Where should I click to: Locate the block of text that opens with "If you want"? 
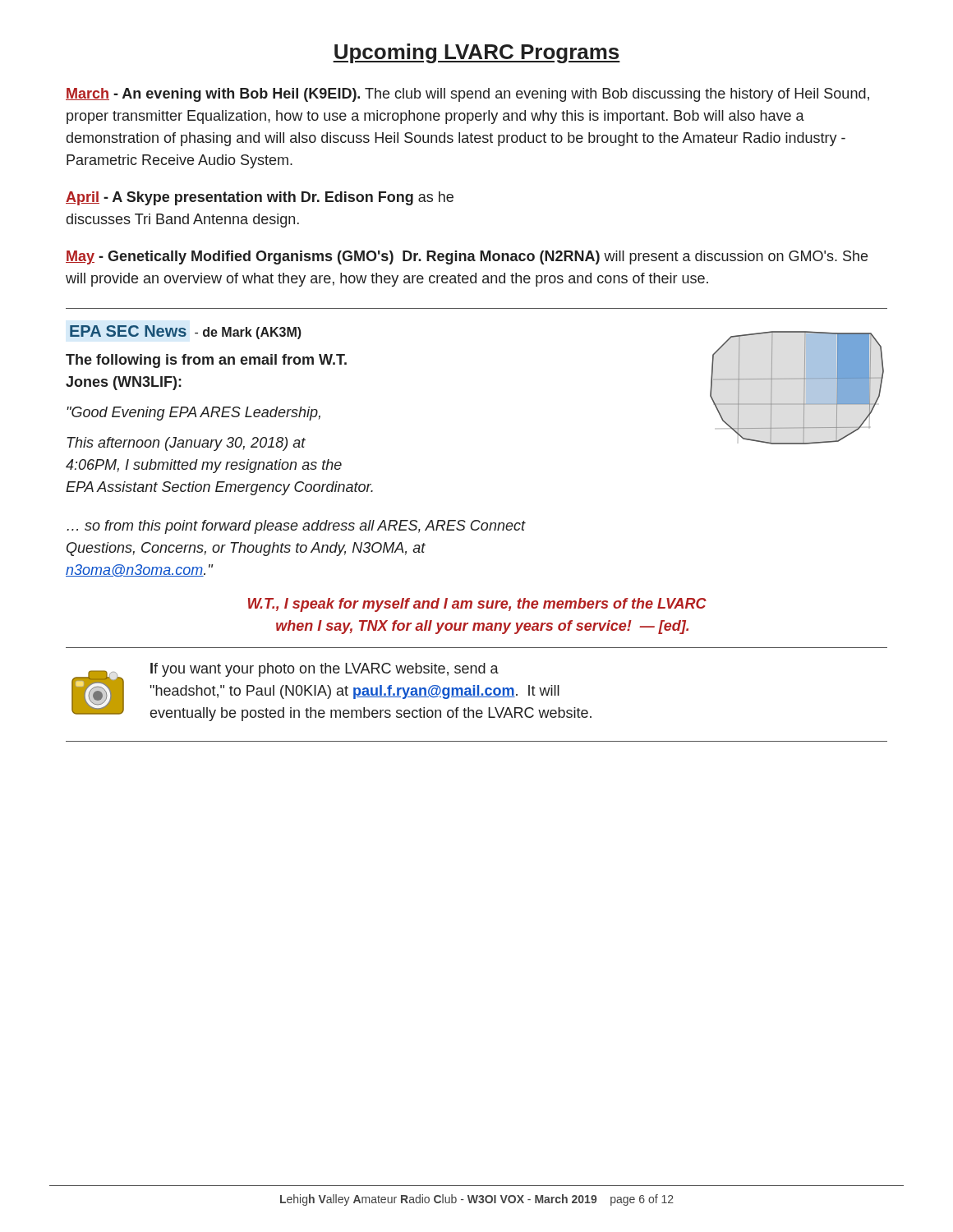[x=371, y=691]
